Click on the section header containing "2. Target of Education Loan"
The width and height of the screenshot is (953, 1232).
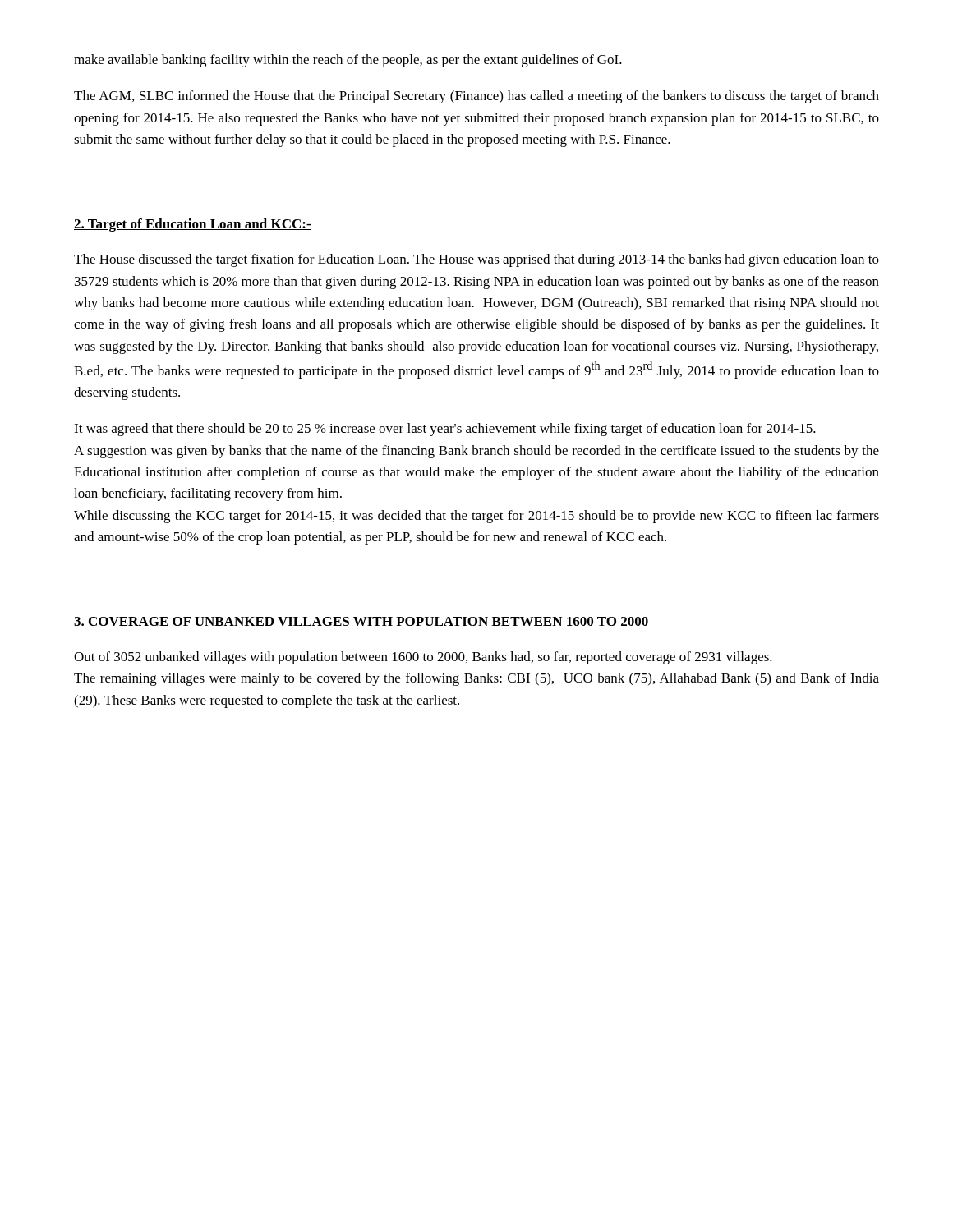pos(193,224)
